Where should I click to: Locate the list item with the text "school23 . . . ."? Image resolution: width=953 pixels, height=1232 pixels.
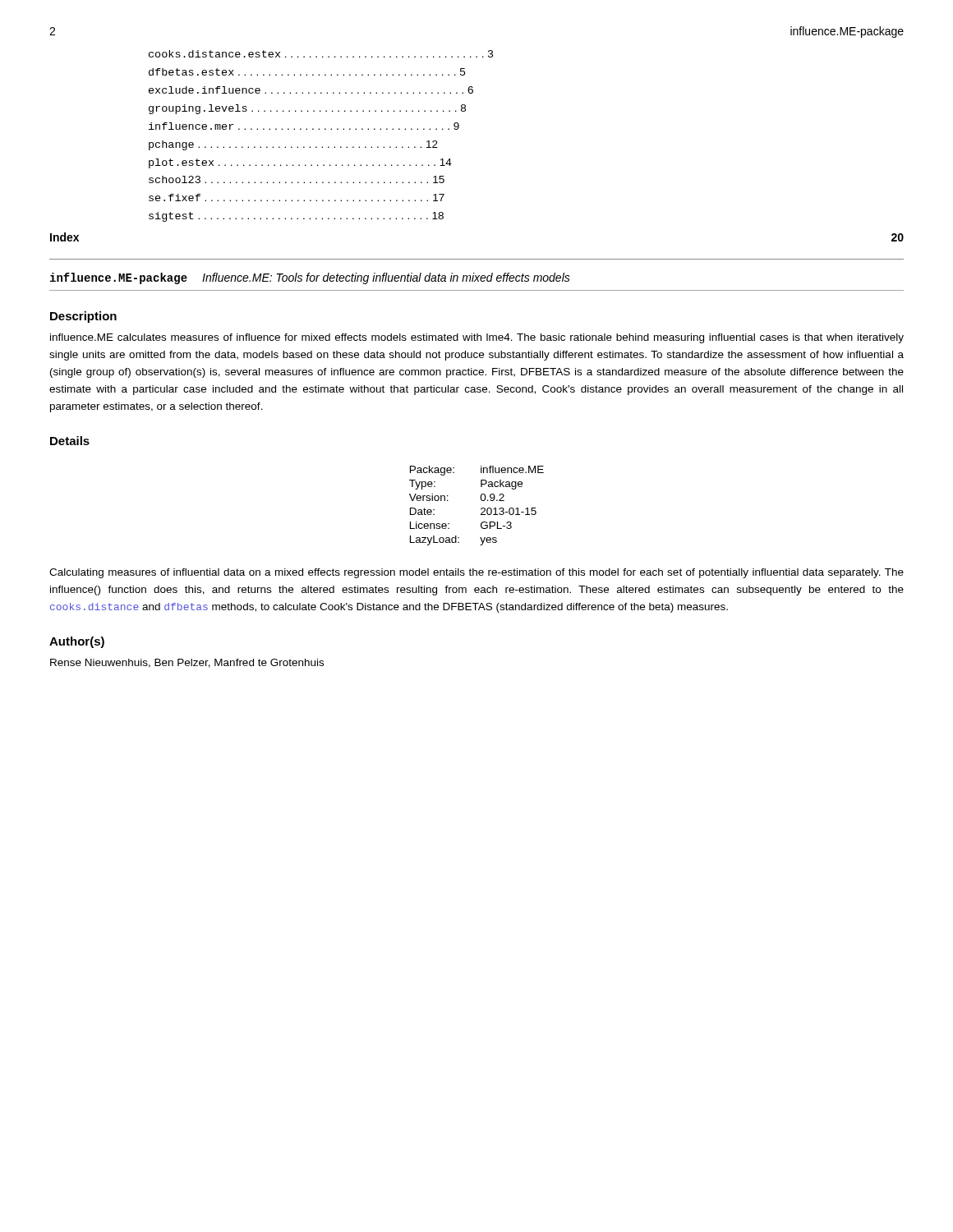pyautogui.click(x=296, y=180)
